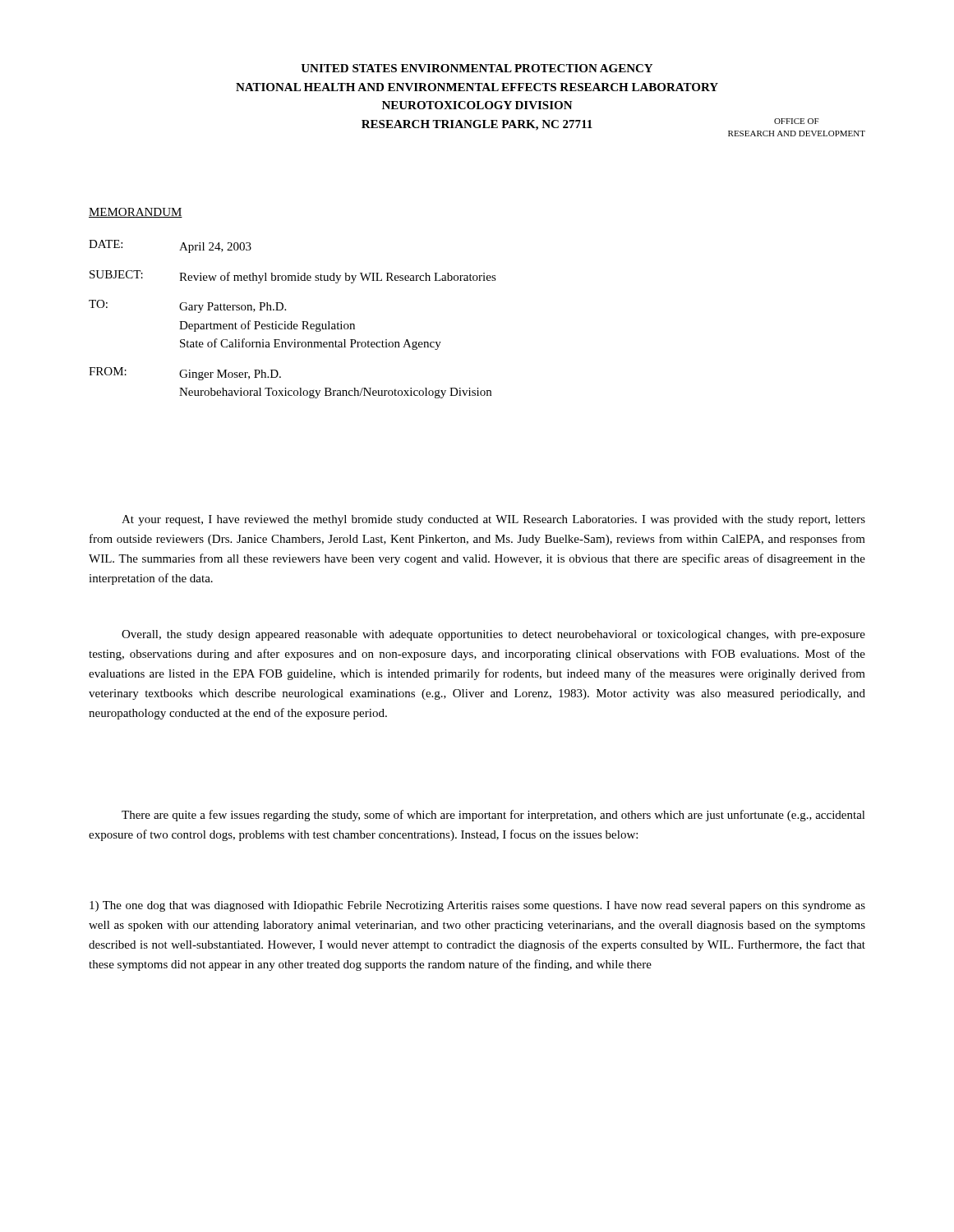
Task: Click on the region starting "There are quite a few issues"
Action: click(x=477, y=825)
